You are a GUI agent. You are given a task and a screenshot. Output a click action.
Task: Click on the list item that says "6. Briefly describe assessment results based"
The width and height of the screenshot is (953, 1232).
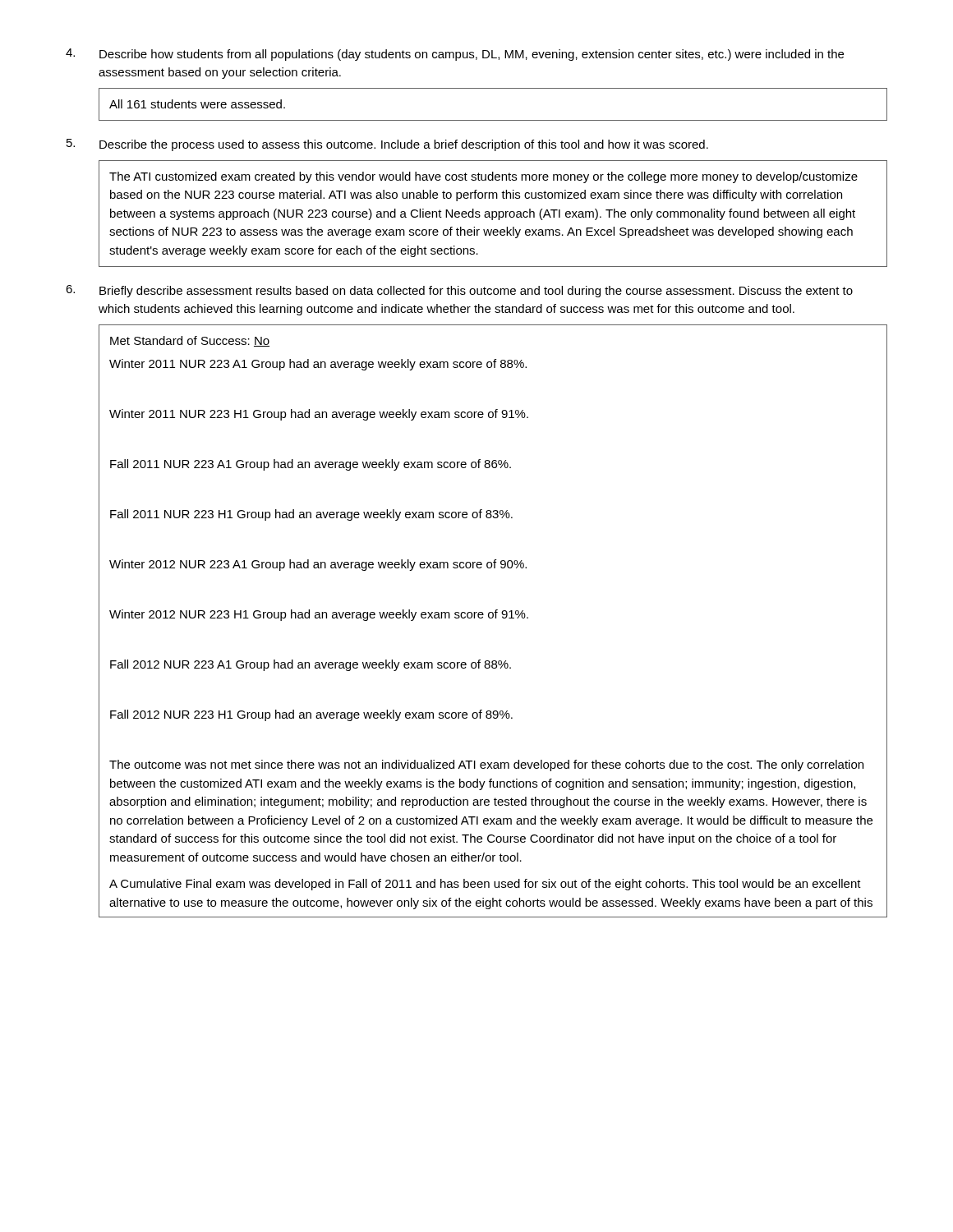click(x=476, y=300)
